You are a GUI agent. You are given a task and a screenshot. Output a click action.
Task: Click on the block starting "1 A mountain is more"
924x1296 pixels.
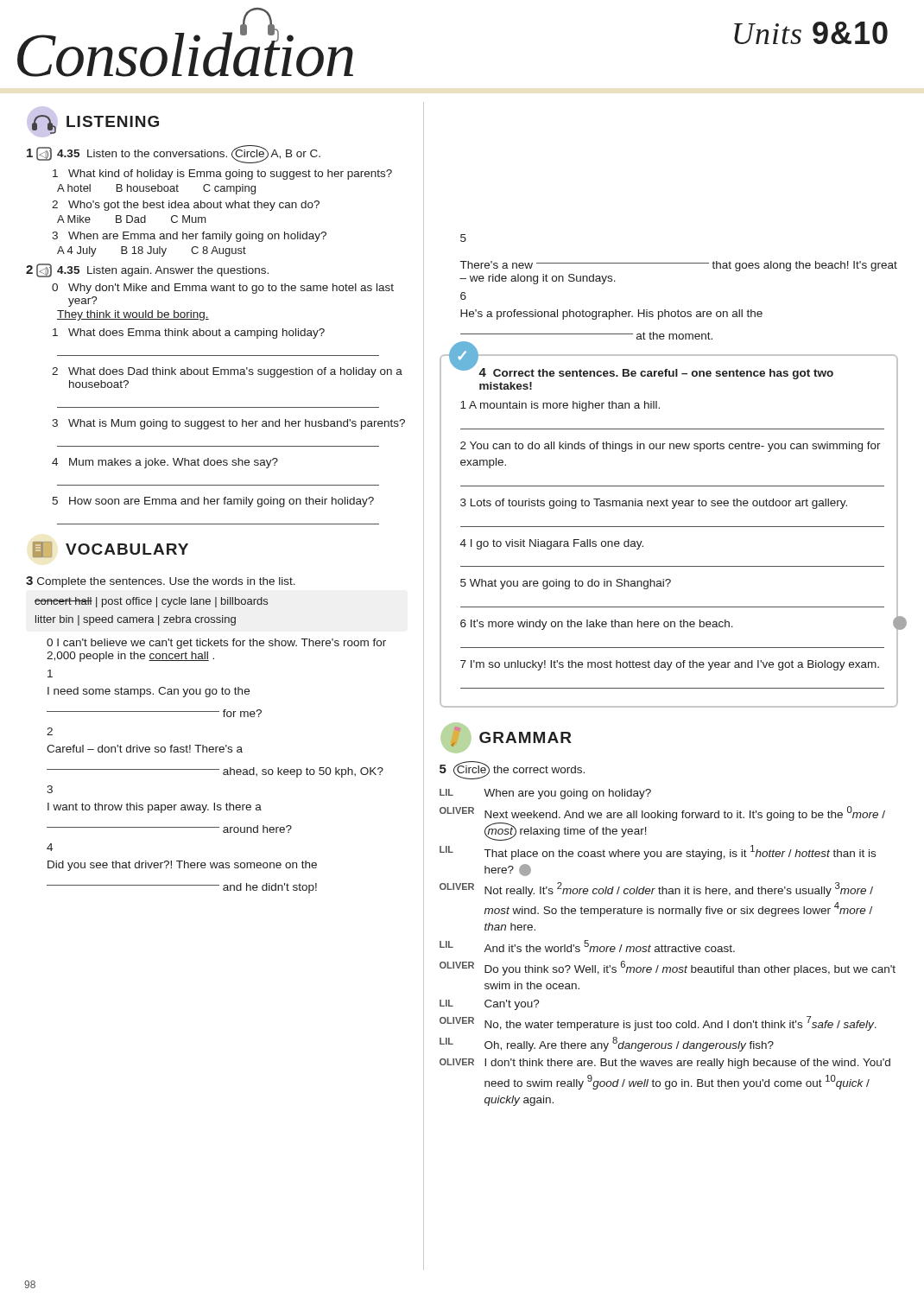[560, 406]
